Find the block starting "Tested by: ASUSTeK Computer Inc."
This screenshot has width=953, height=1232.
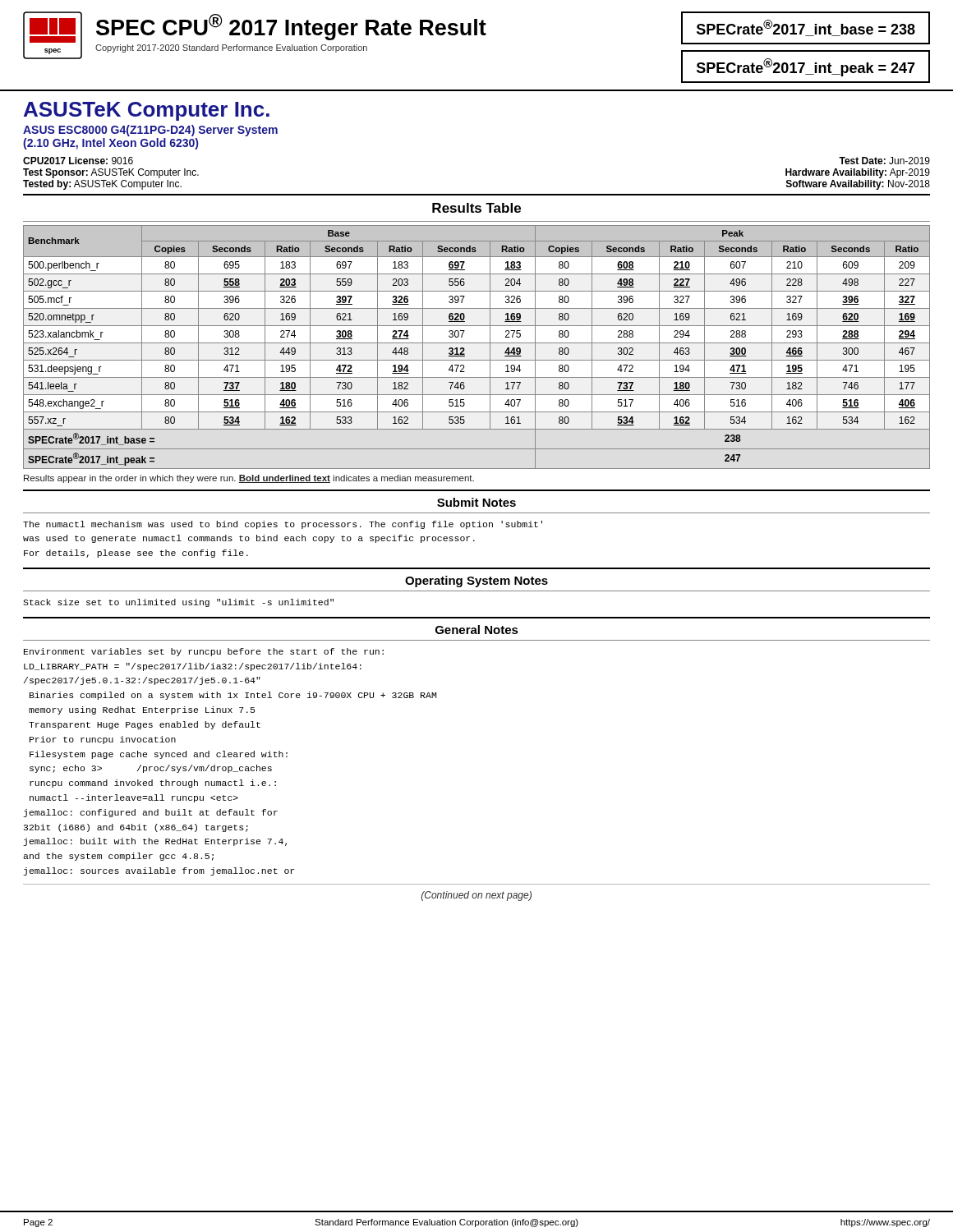click(x=103, y=184)
